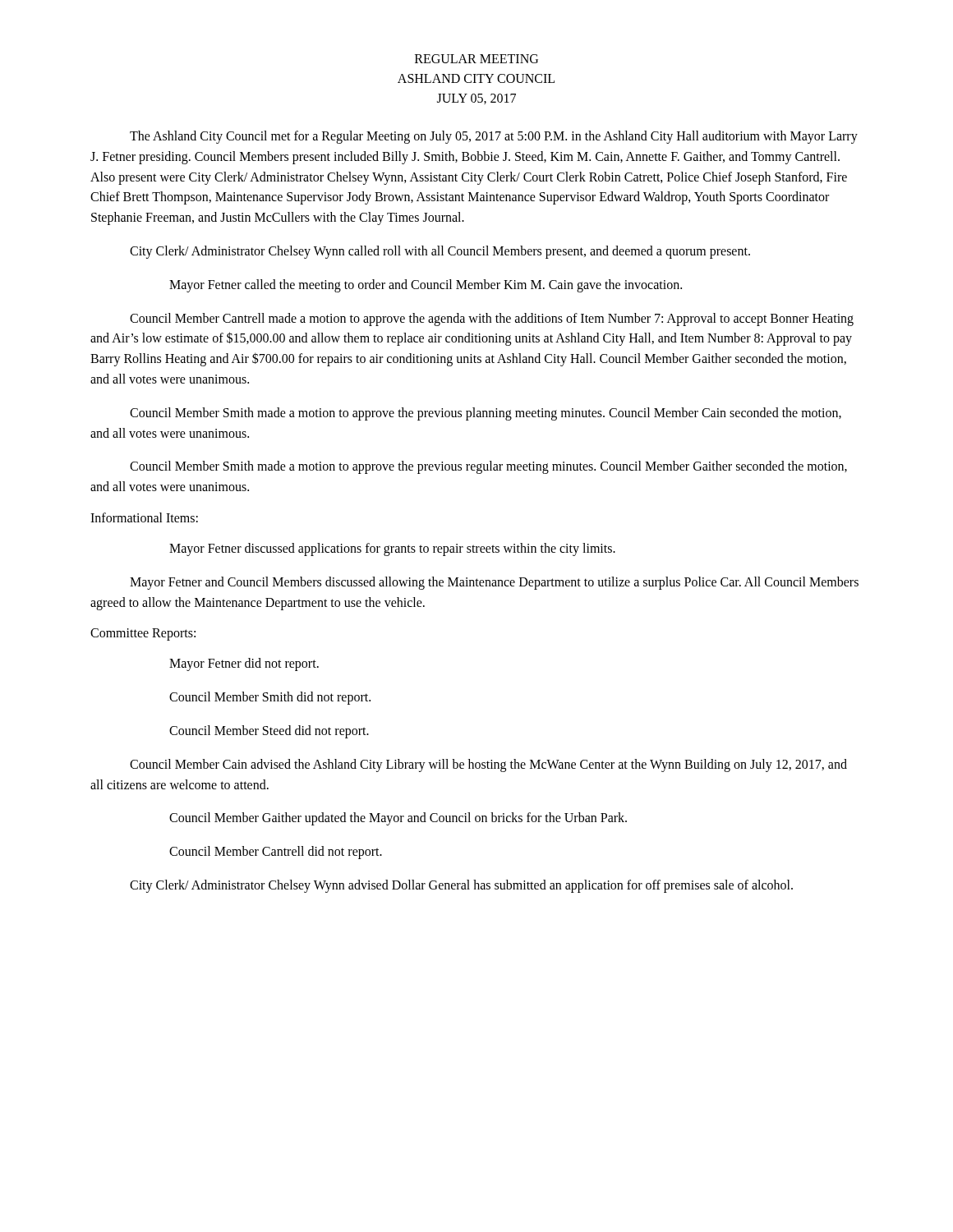Locate the block of text that opens with "Mayor Fetner called the"
The image size is (953, 1232).
pos(426,284)
